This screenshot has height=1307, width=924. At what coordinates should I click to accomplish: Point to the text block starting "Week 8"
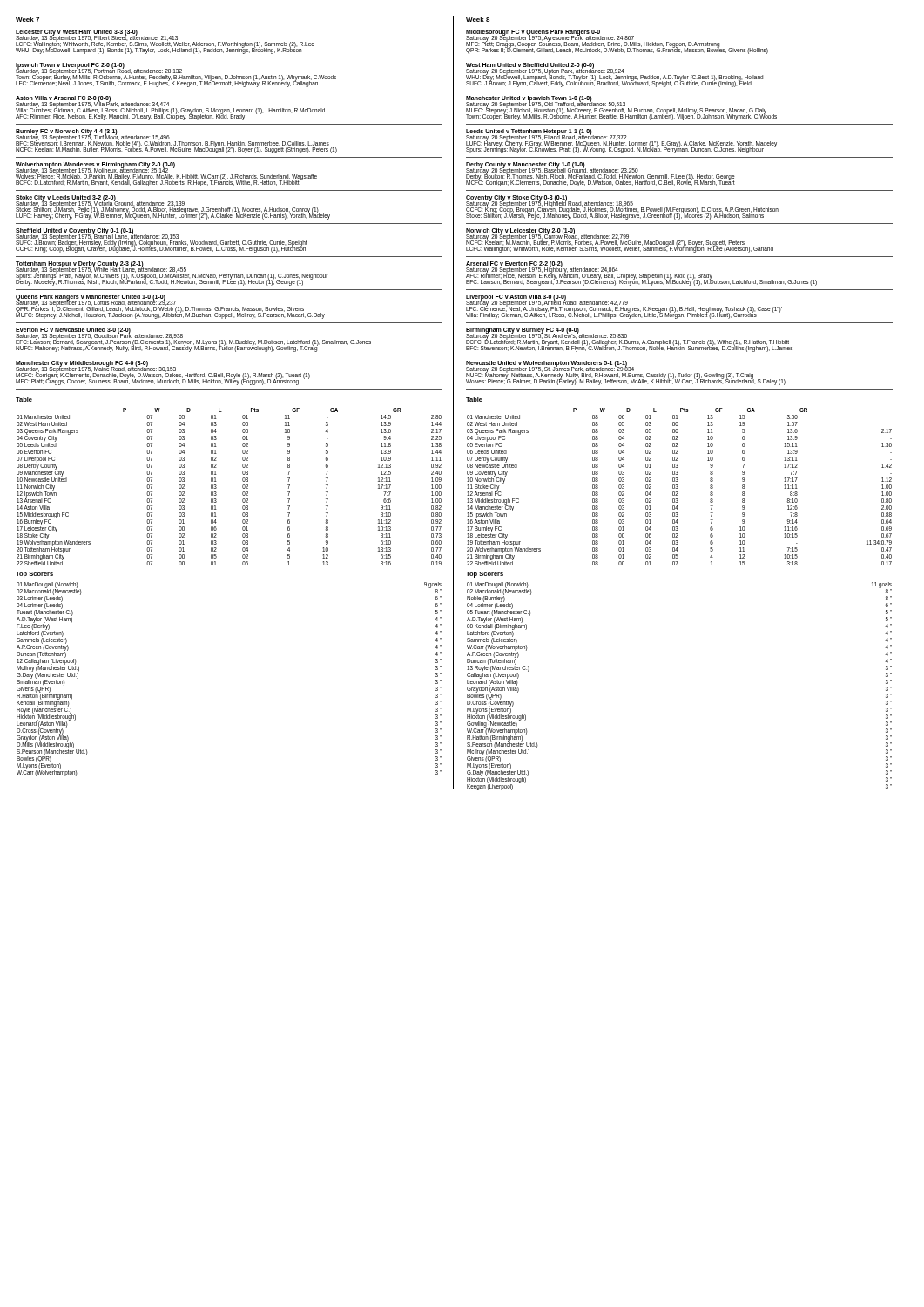click(478, 20)
